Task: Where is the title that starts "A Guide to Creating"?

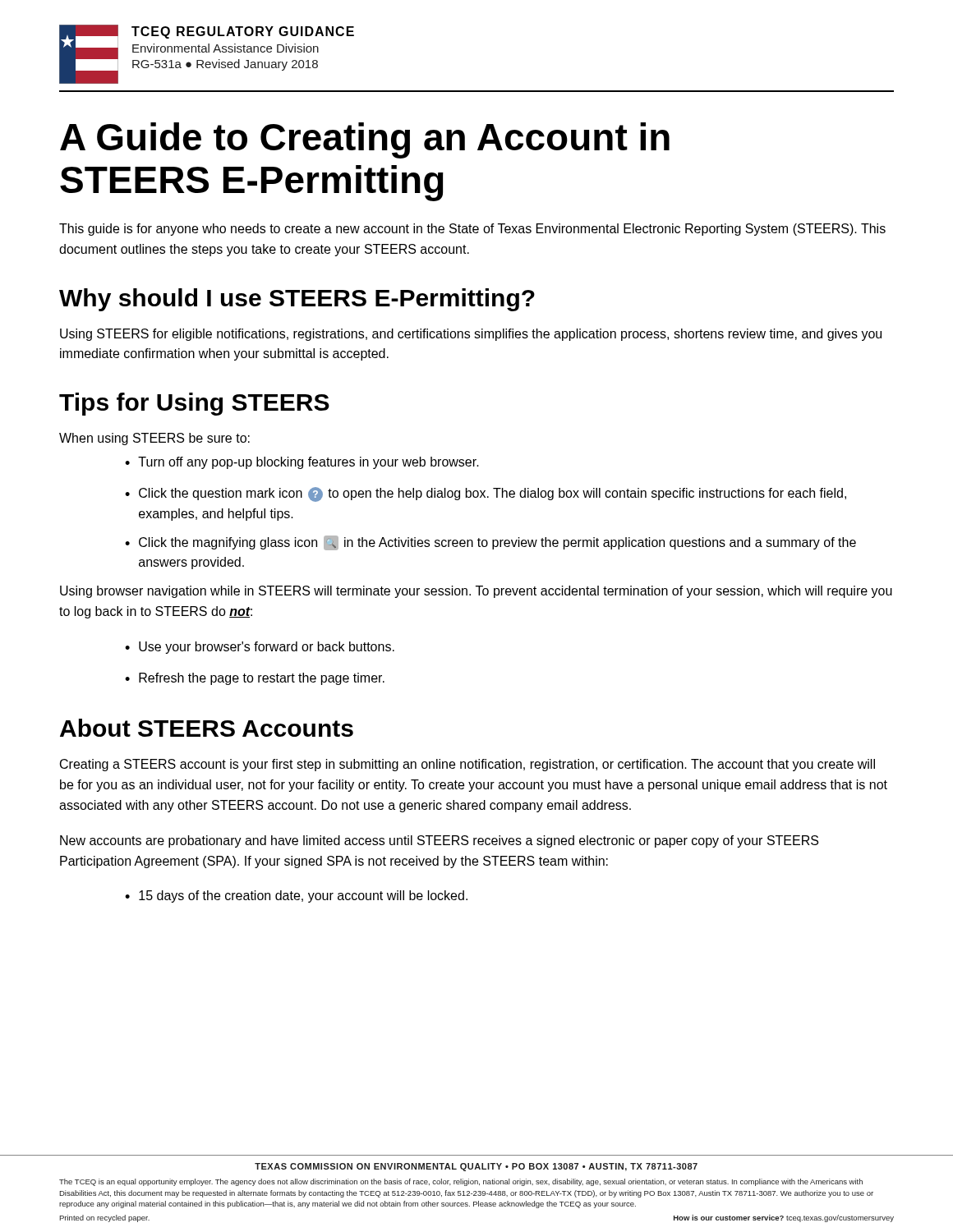Action: pos(476,159)
